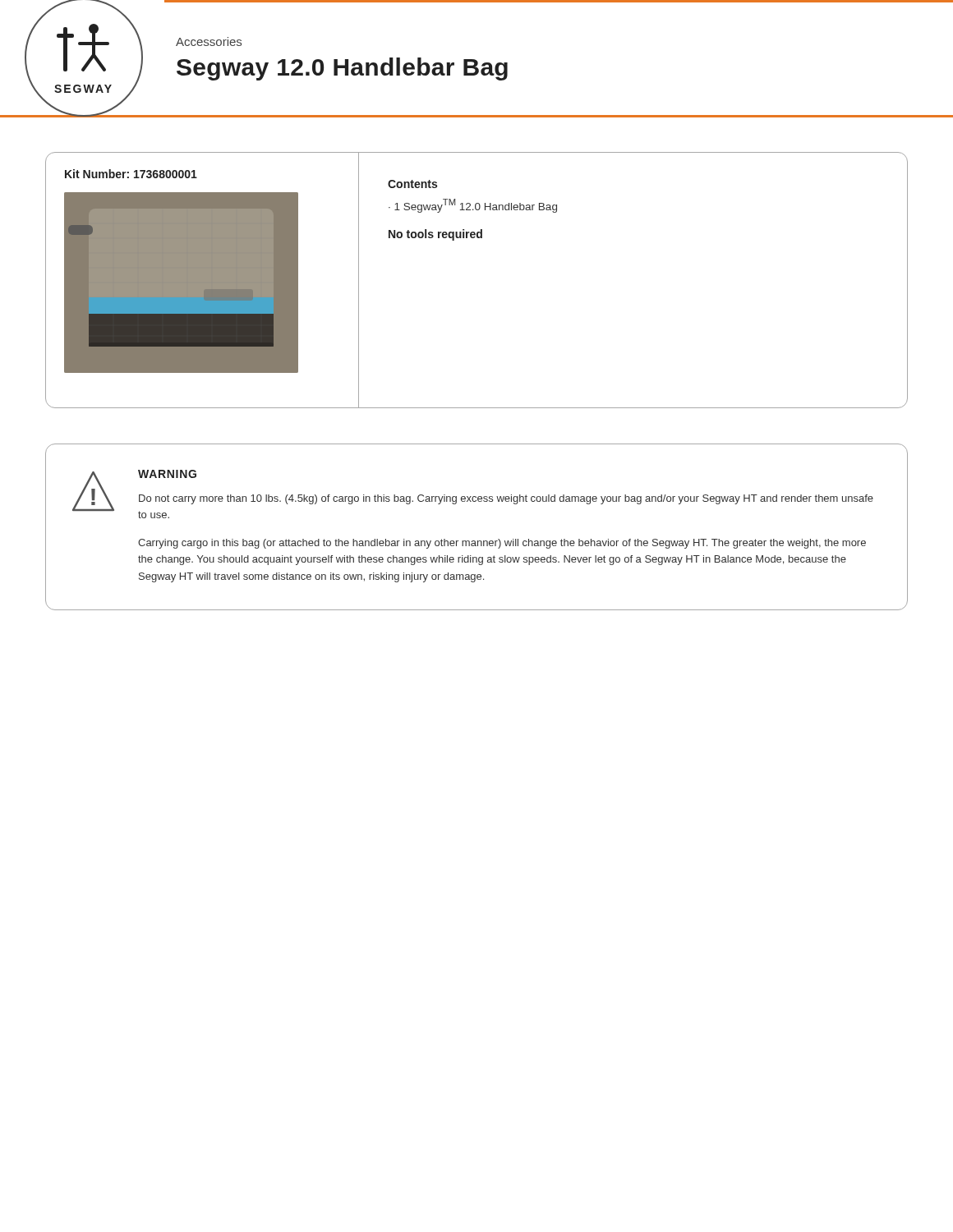Viewport: 953px width, 1232px height.
Task: Click on the photo
Action: [181, 283]
